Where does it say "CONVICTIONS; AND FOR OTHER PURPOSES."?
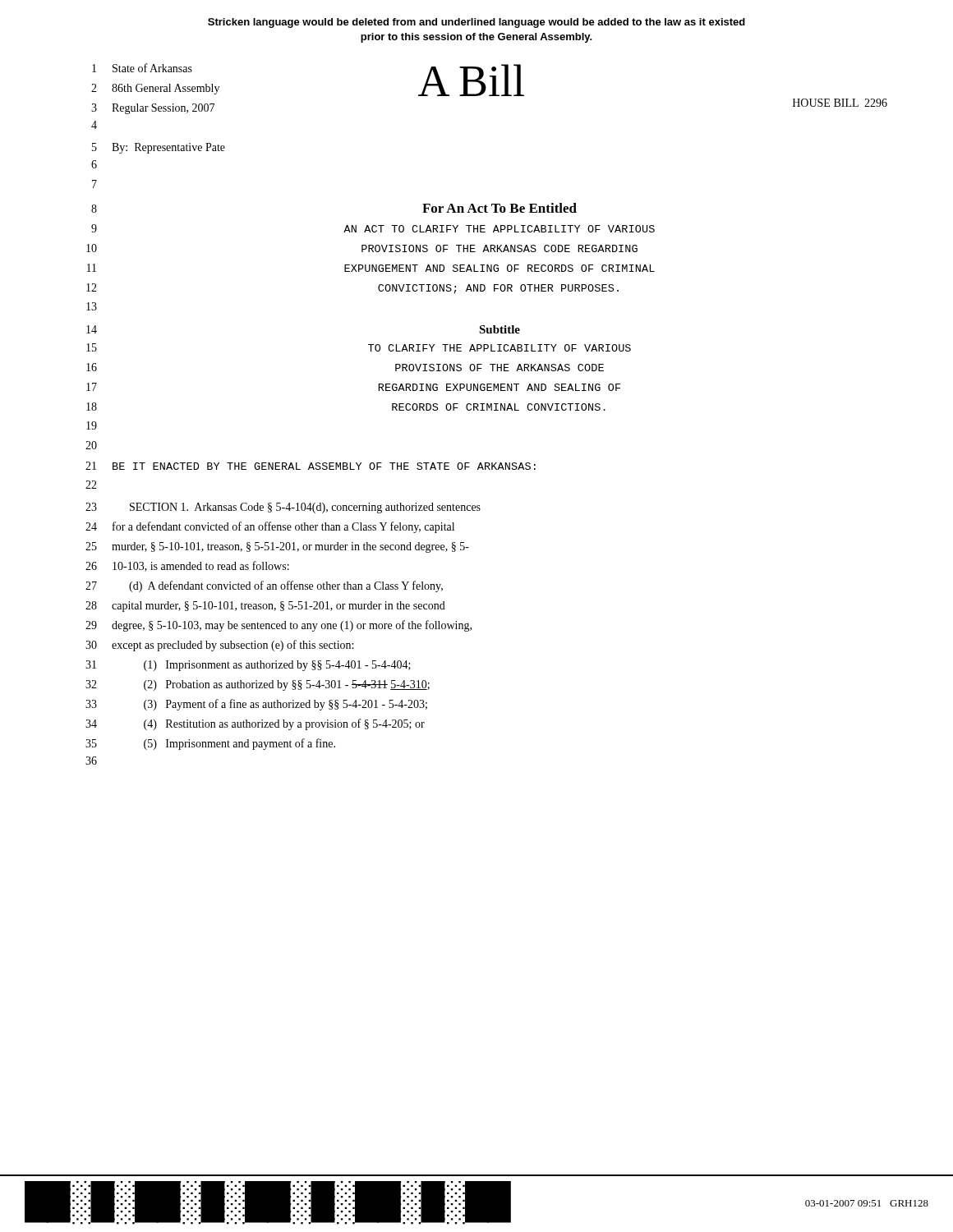 499,288
